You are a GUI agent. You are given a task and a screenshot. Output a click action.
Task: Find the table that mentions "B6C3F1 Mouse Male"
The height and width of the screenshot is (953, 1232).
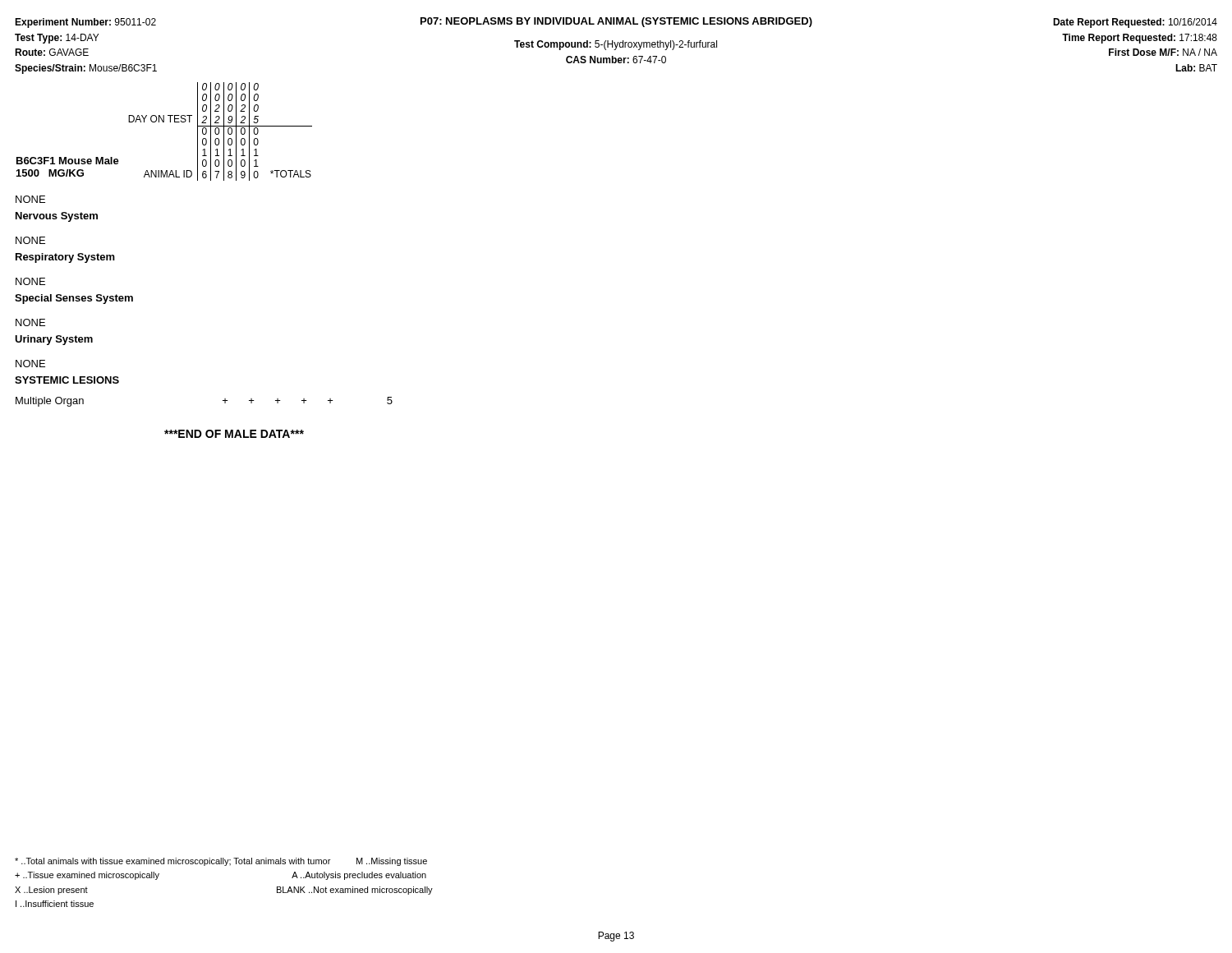(x=163, y=131)
